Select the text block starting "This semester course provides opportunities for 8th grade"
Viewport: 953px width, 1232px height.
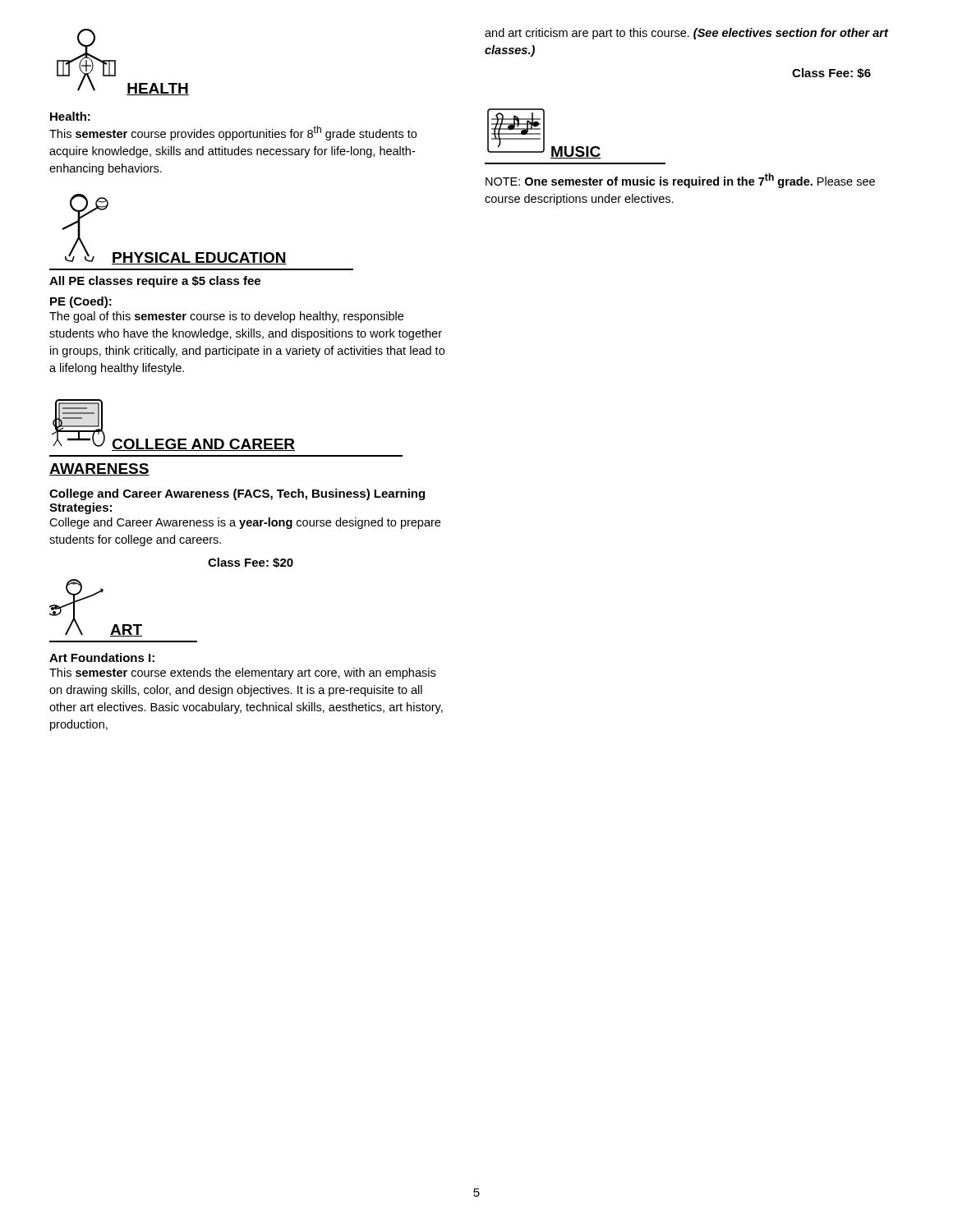(x=233, y=149)
